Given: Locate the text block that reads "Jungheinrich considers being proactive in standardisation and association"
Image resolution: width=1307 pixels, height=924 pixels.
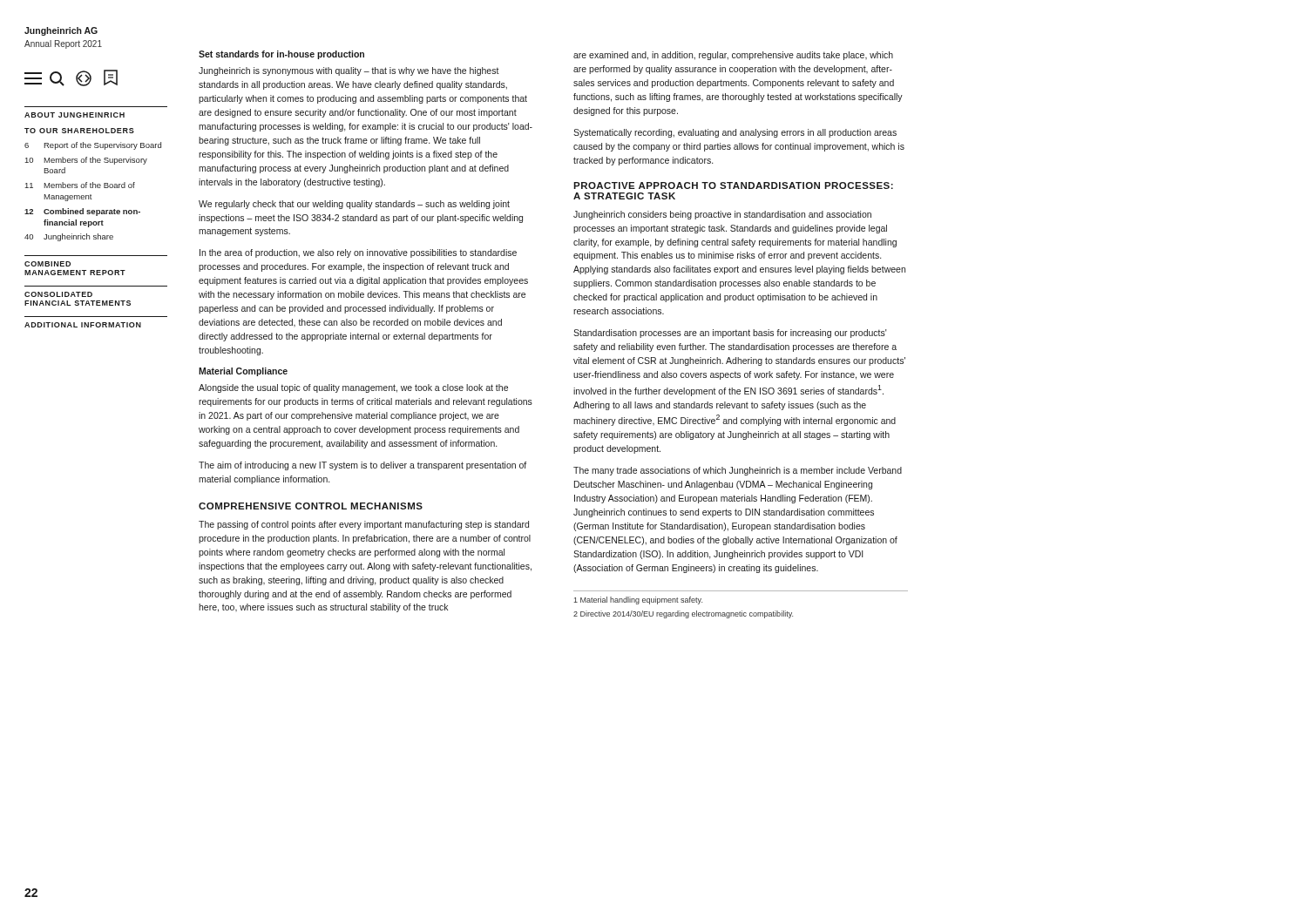Looking at the screenshot, I should tap(741, 263).
